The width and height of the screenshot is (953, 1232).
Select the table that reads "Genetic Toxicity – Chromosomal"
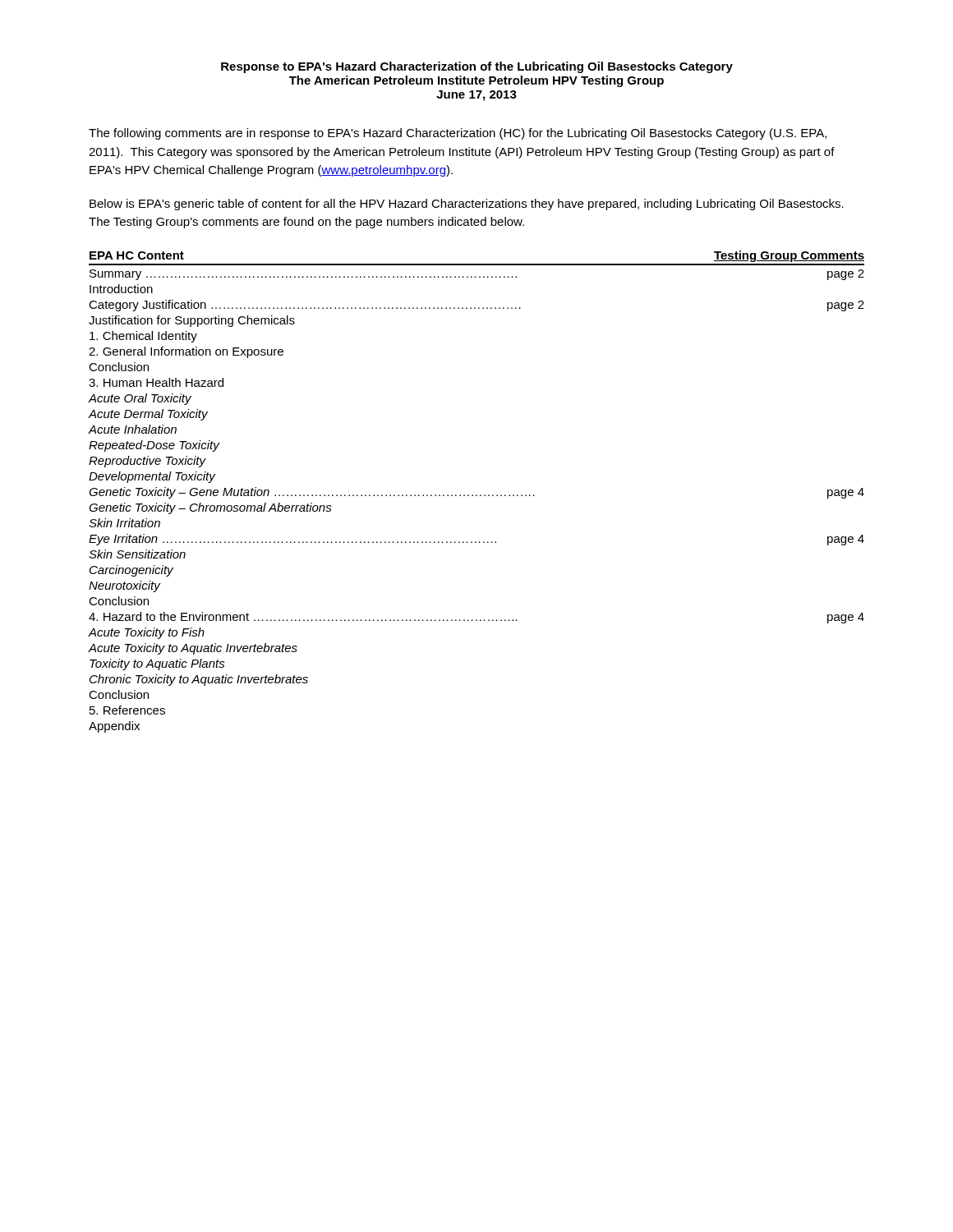pos(476,490)
